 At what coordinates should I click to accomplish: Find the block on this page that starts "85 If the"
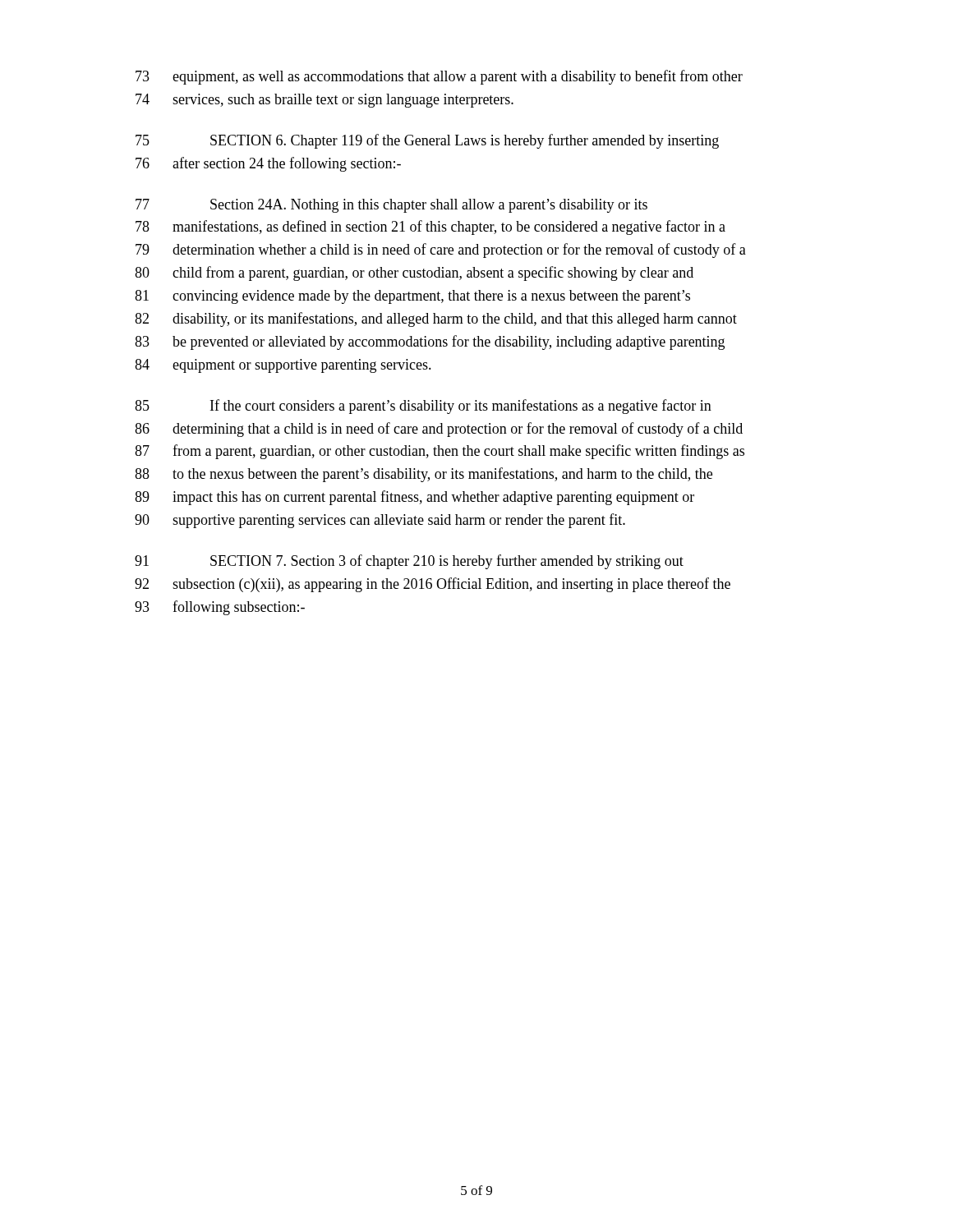click(476, 464)
